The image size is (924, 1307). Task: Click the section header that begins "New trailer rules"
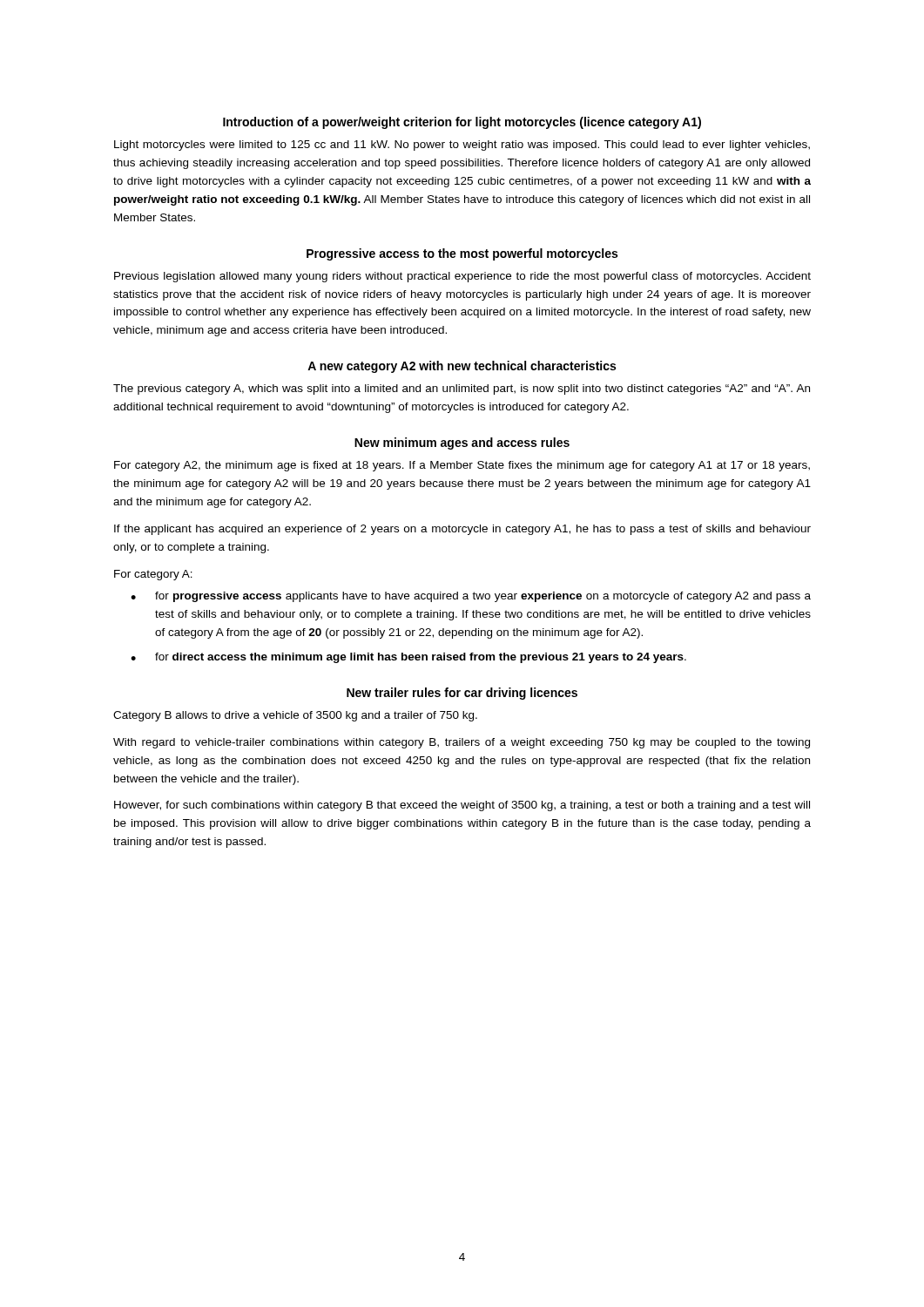click(x=462, y=693)
